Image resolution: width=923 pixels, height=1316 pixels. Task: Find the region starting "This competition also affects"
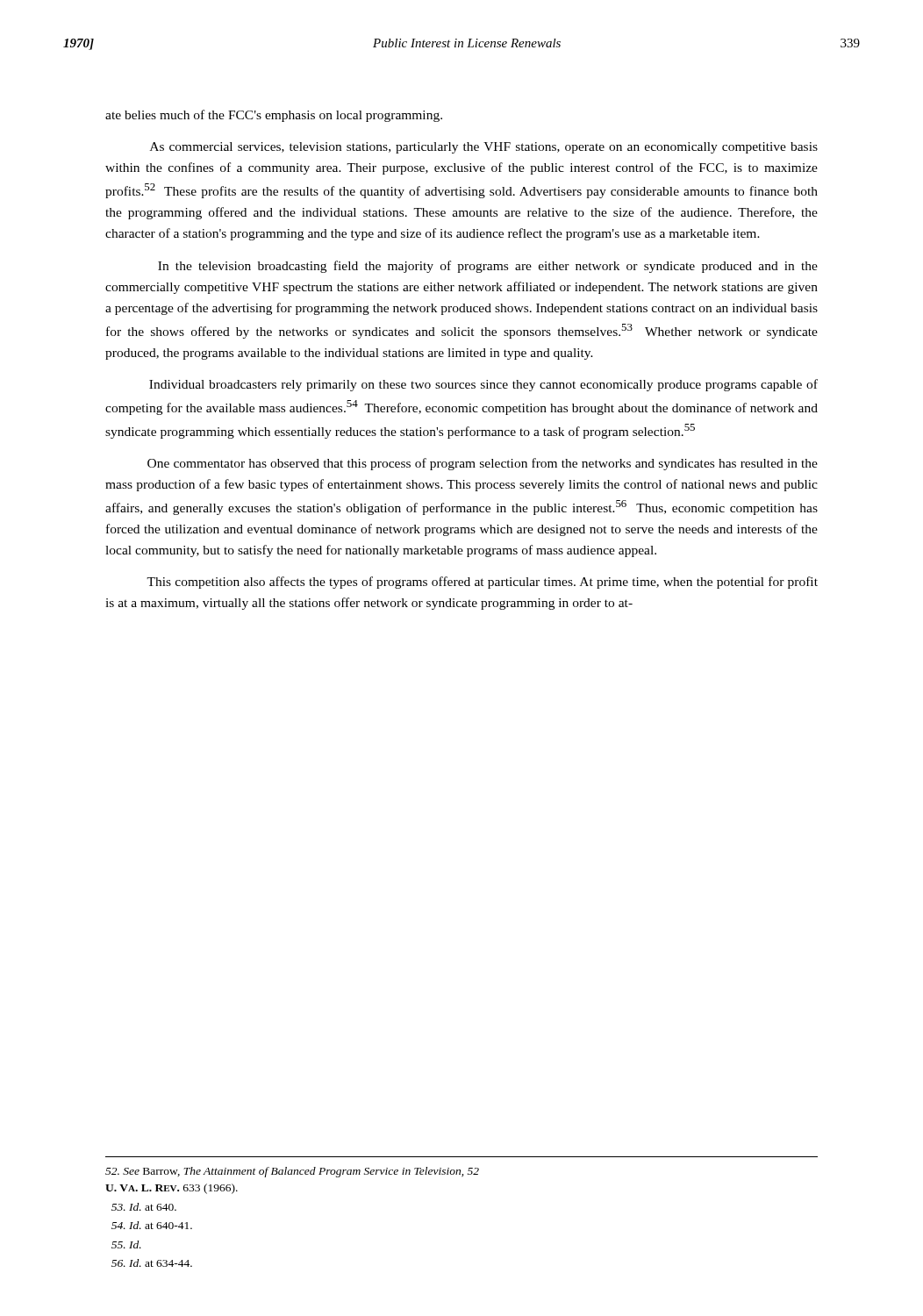[462, 592]
